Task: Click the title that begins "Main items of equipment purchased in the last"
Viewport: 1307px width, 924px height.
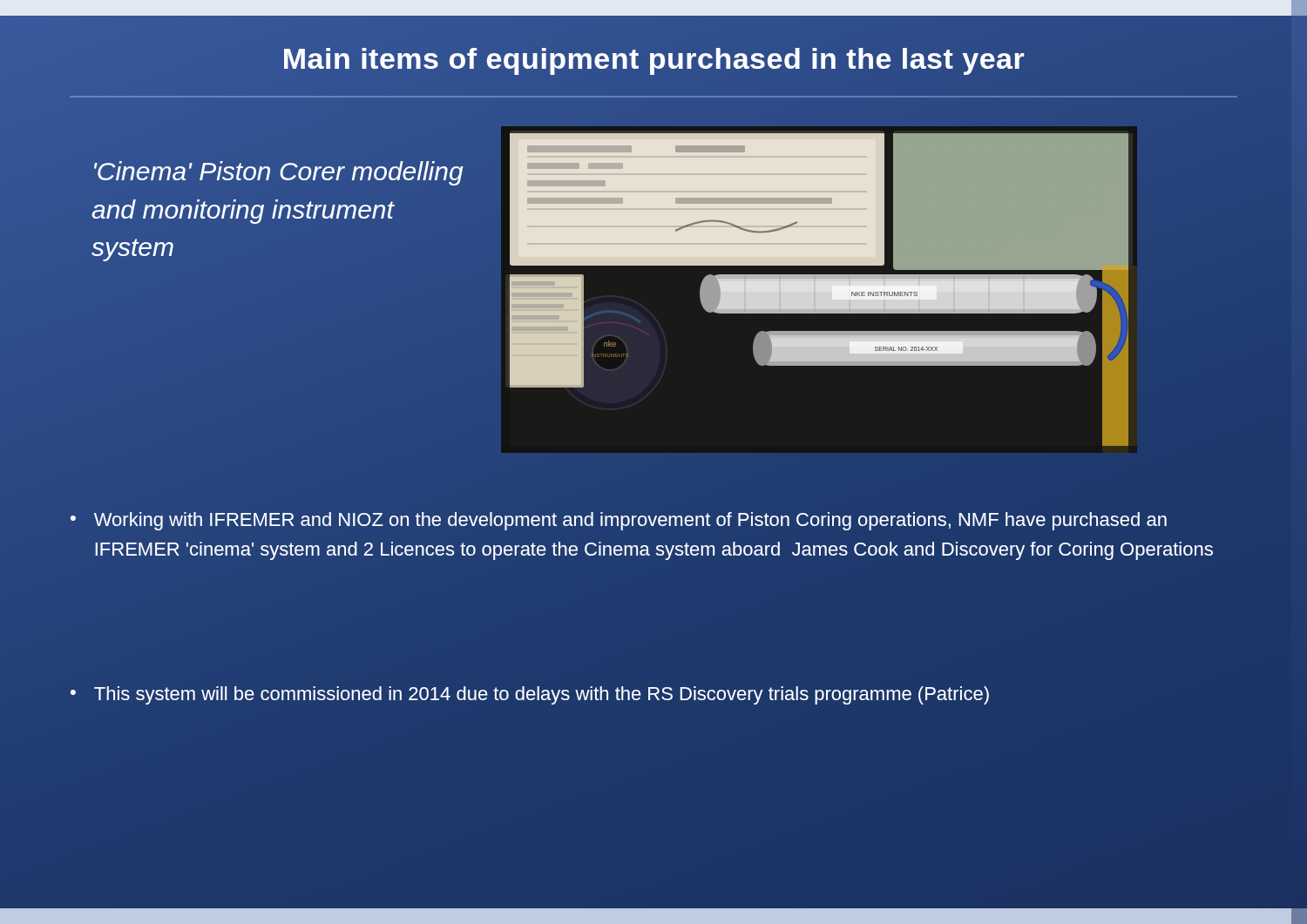Action: (654, 57)
